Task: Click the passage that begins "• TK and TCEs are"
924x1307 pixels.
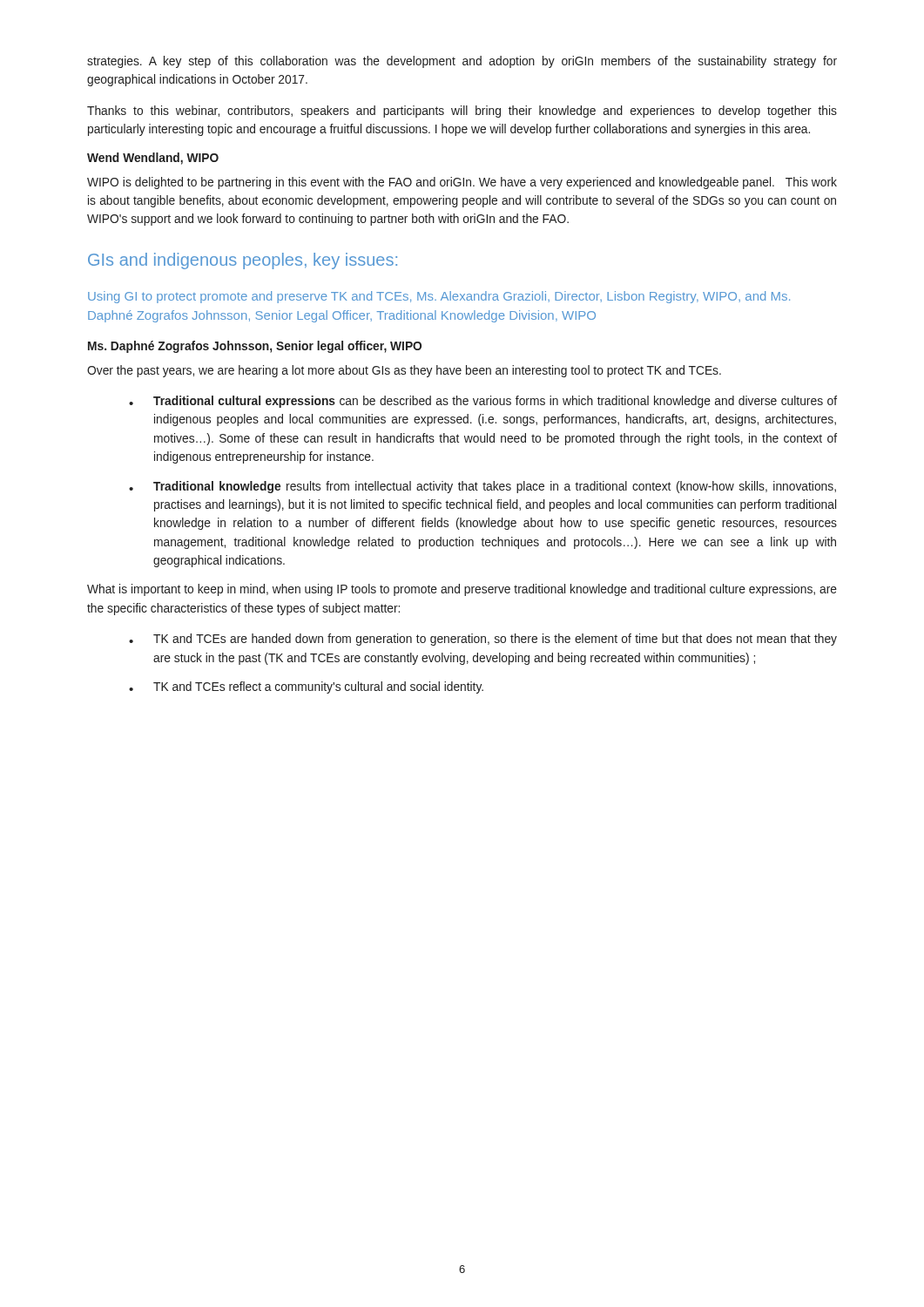Action: click(x=479, y=649)
